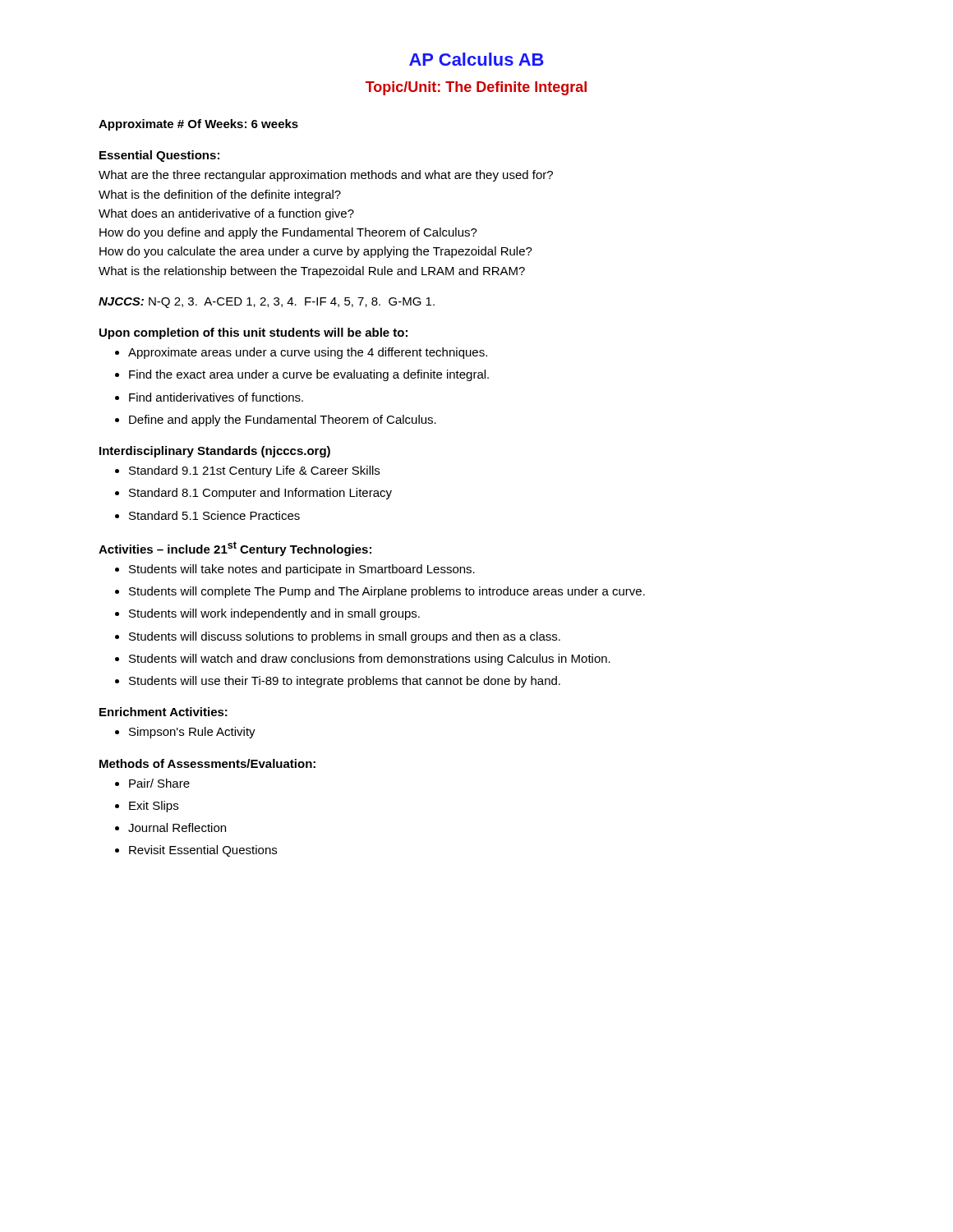This screenshot has height=1232, width=953.
Task: Point to the text block starting "Exit Slips"
Action: pyautogui.click(x=154, y=805)
